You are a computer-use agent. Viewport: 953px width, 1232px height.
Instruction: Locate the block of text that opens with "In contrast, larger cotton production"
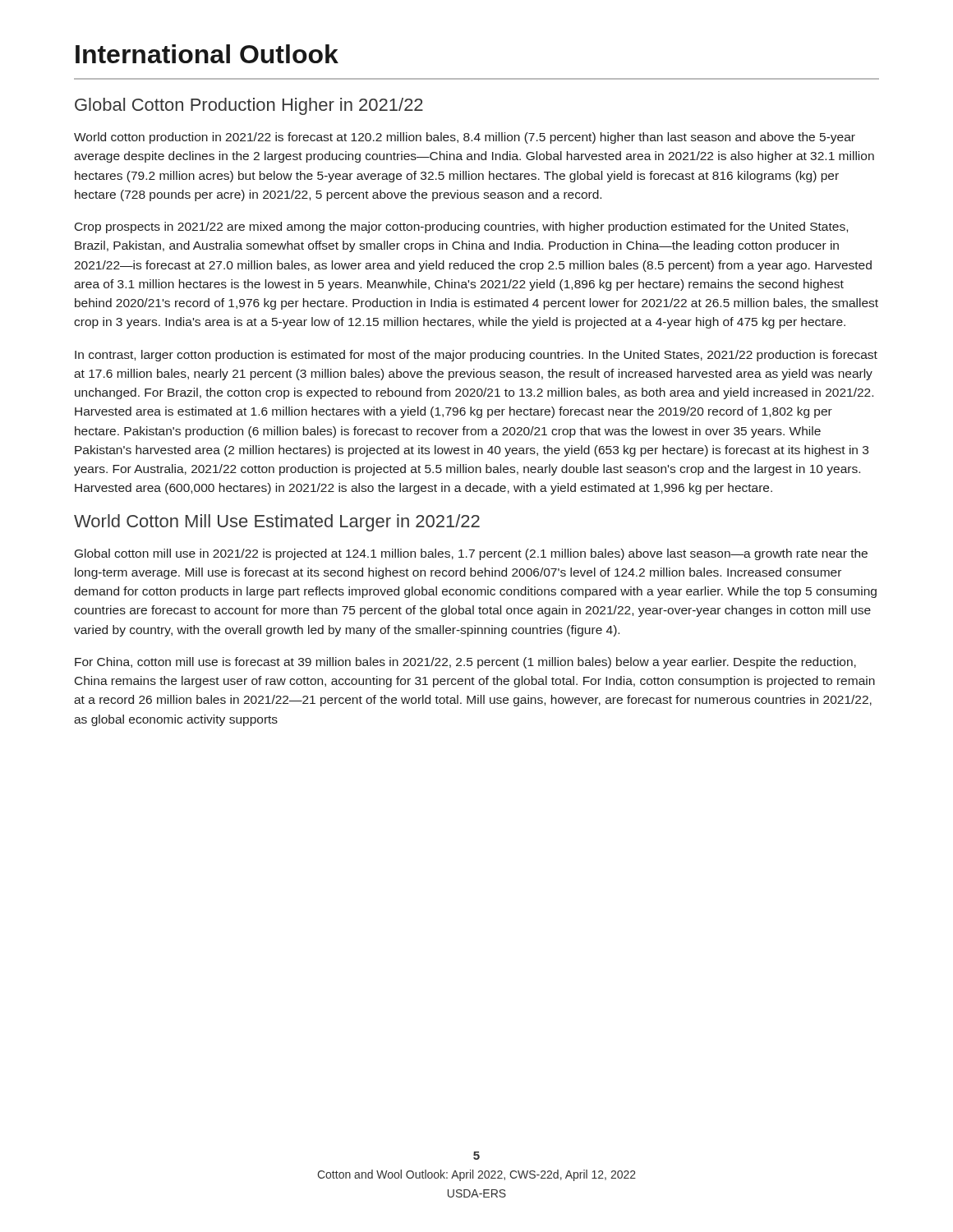[x=476, y=421]
